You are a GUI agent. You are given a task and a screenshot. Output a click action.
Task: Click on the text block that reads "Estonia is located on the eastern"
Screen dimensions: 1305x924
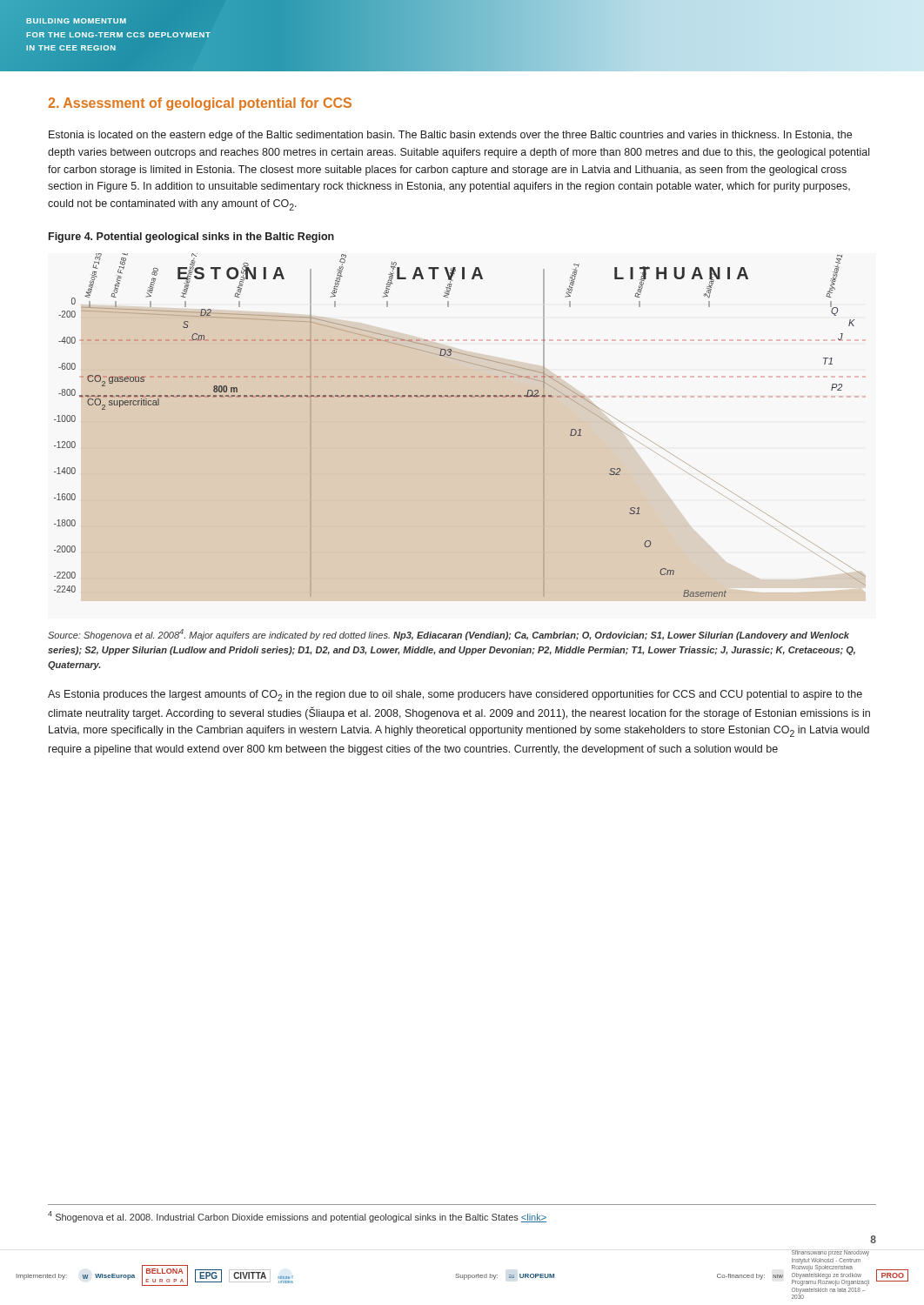[x=459, y=170]
